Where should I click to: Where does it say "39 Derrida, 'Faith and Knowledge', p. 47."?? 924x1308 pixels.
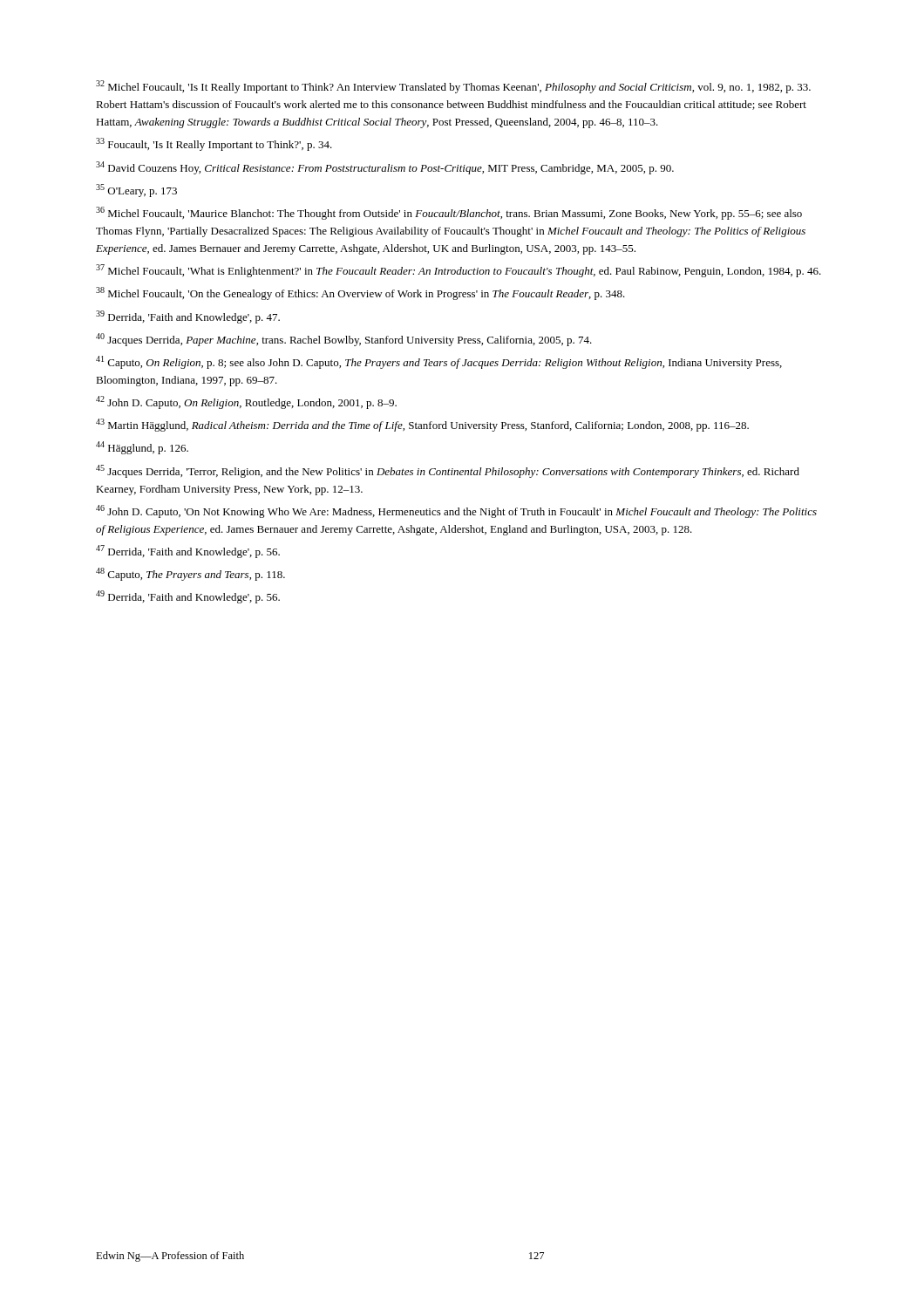188,316
